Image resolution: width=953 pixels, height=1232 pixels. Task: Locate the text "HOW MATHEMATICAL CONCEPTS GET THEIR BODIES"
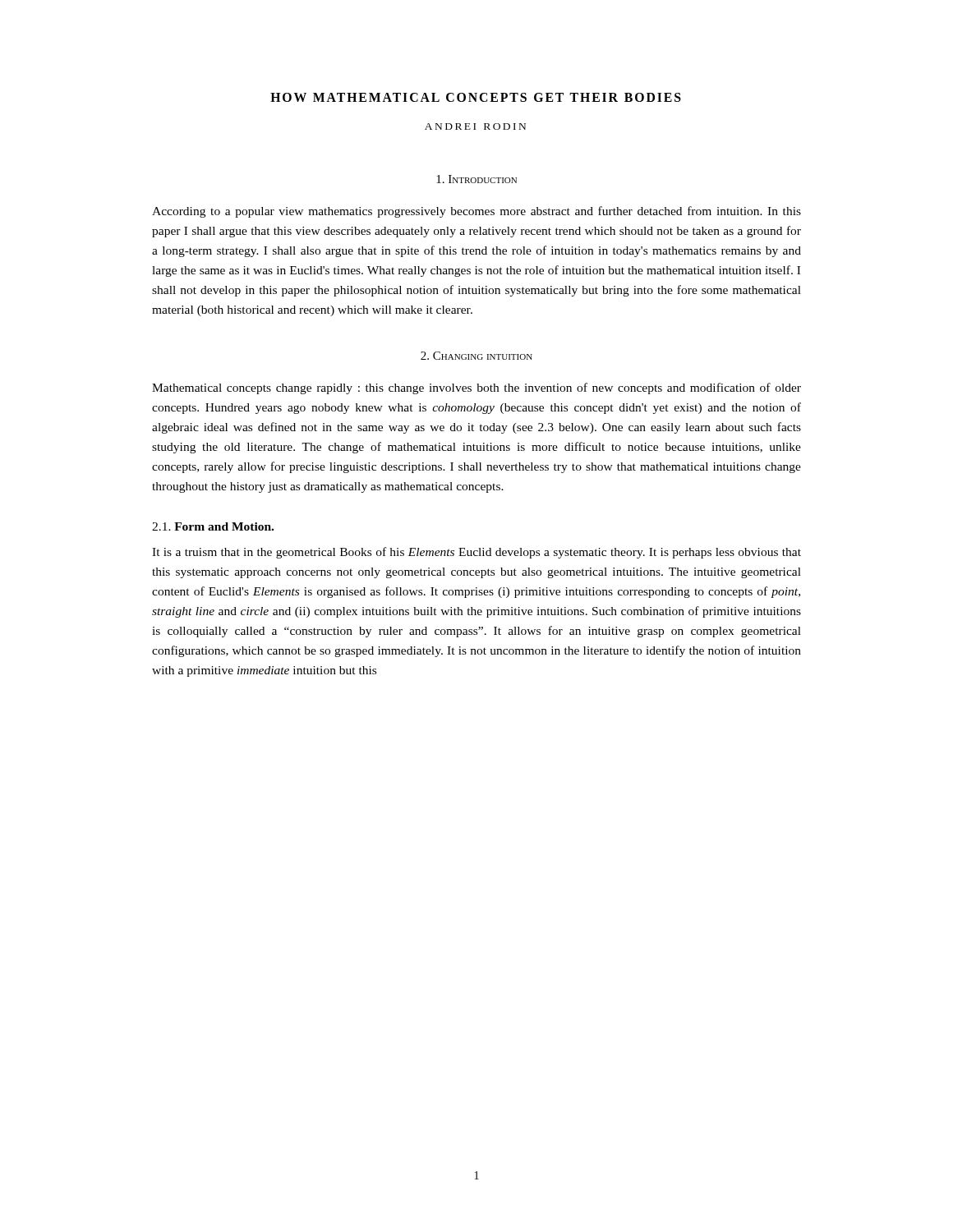pyautogui.click(x=476, y=97)
